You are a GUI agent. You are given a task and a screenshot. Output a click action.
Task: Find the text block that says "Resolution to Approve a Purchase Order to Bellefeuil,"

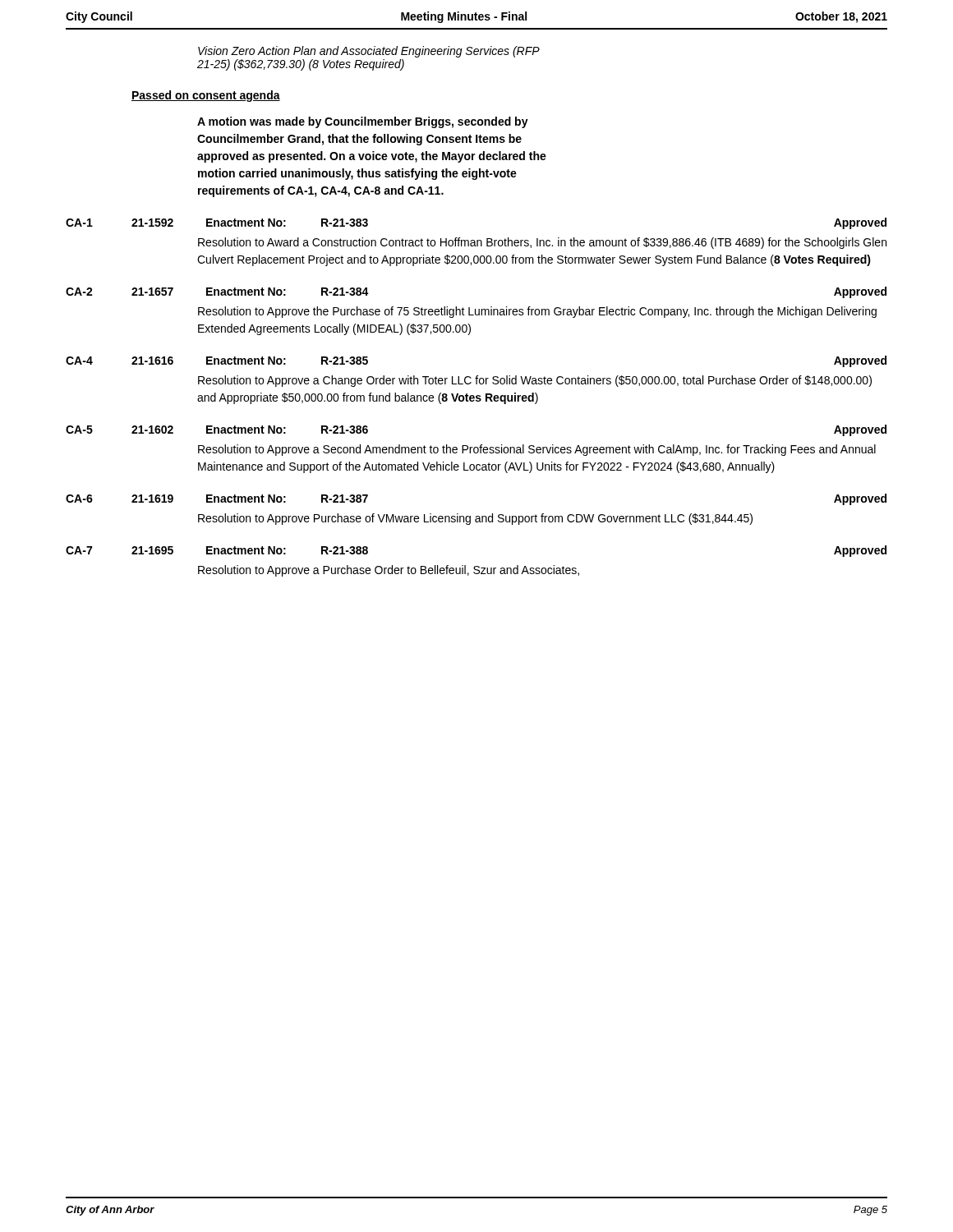tap(389, 570)
